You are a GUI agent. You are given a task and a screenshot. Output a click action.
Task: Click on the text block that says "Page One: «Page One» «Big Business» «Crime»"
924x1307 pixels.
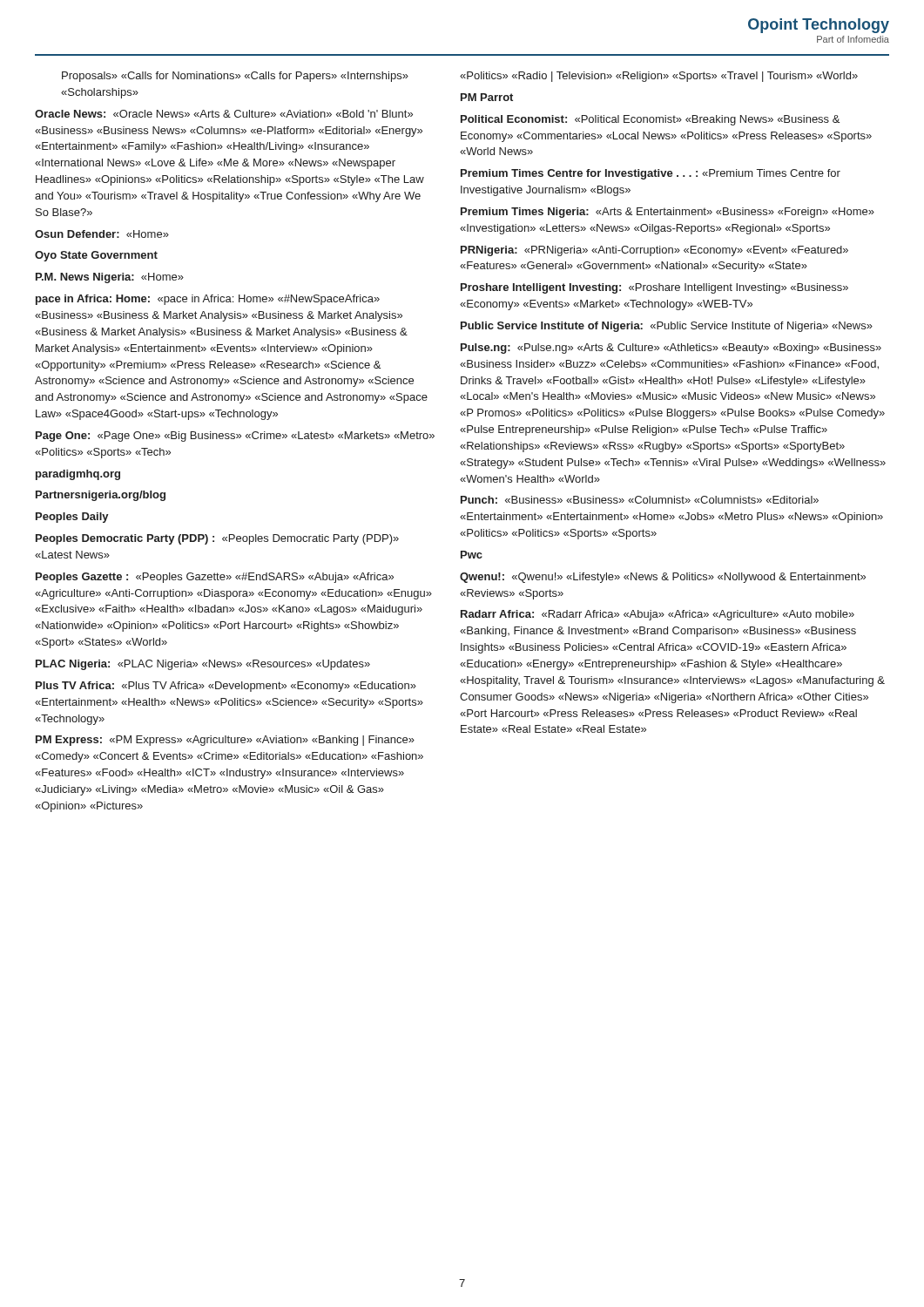[235, 443]
